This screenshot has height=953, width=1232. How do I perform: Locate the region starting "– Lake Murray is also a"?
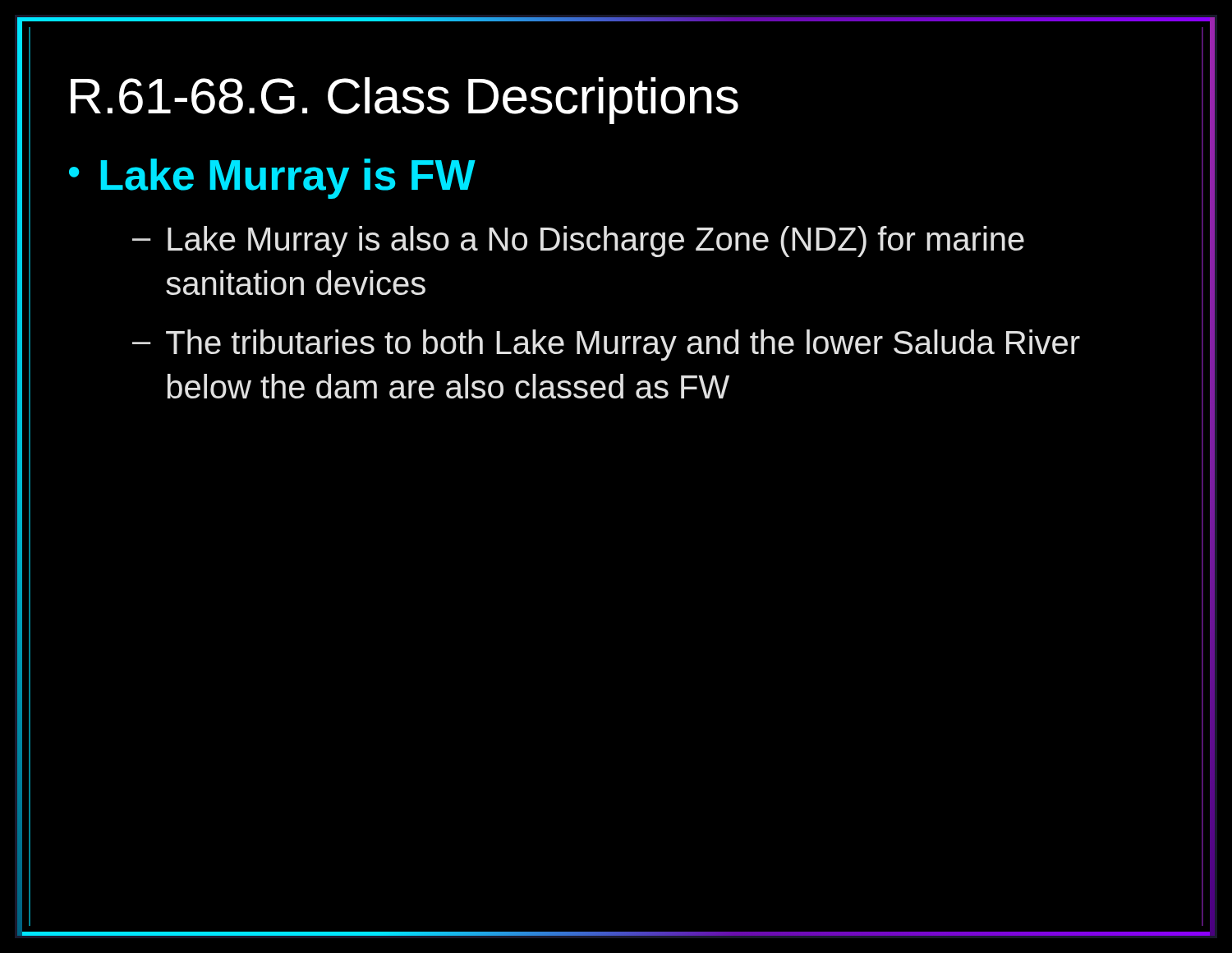[x=649, y=262]
